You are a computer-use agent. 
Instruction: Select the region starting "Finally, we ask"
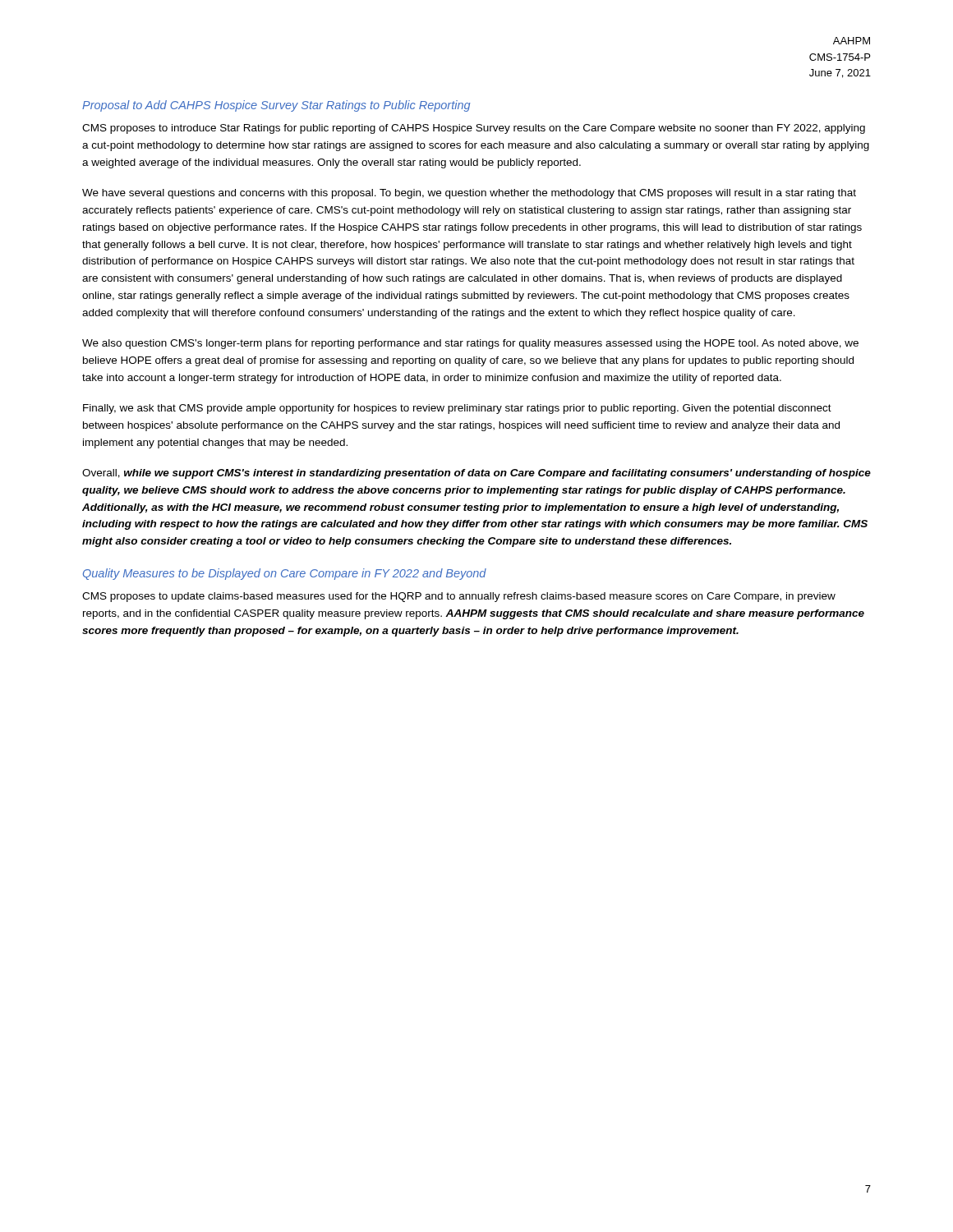461,425
